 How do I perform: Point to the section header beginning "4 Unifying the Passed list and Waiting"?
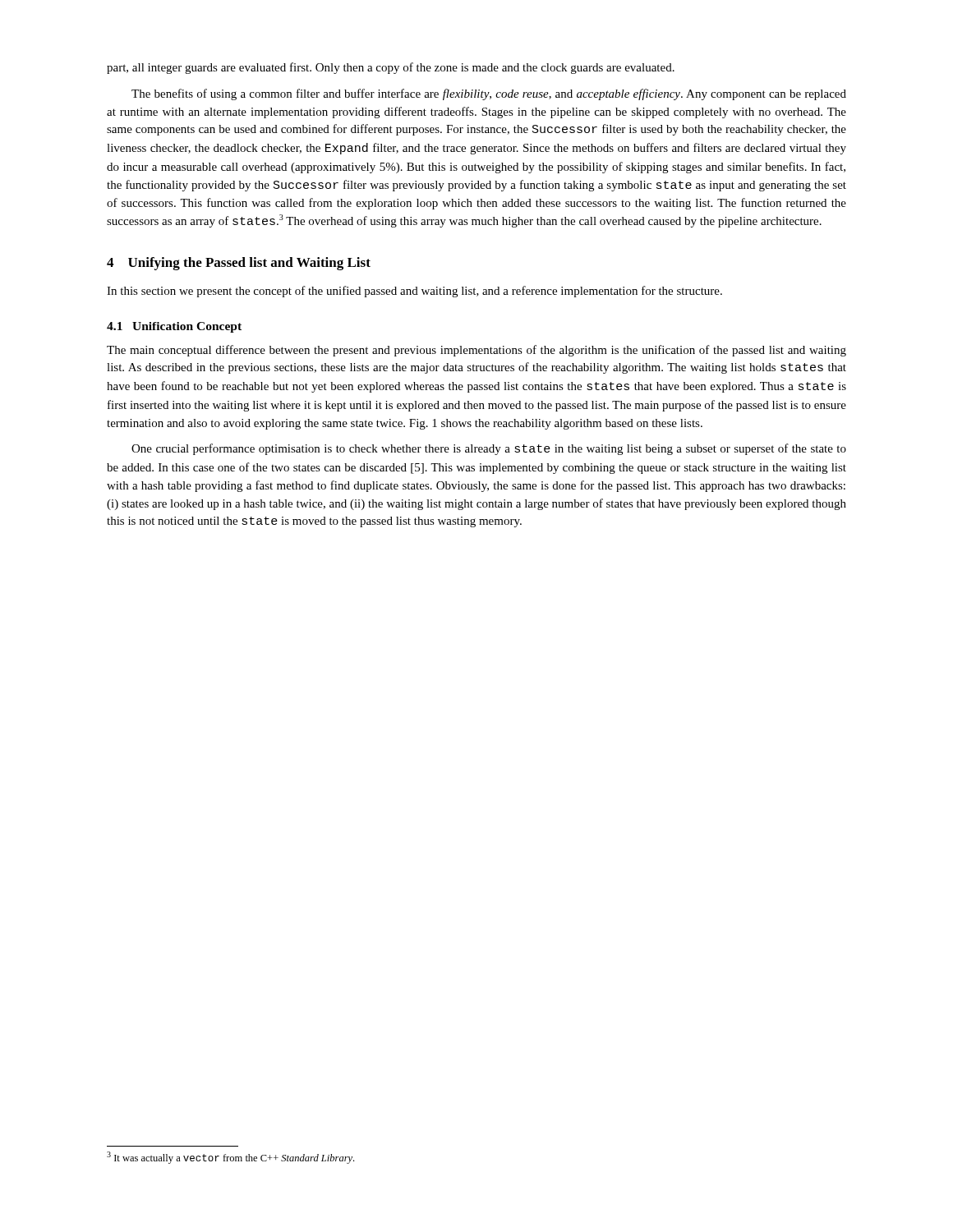[239, 262]
